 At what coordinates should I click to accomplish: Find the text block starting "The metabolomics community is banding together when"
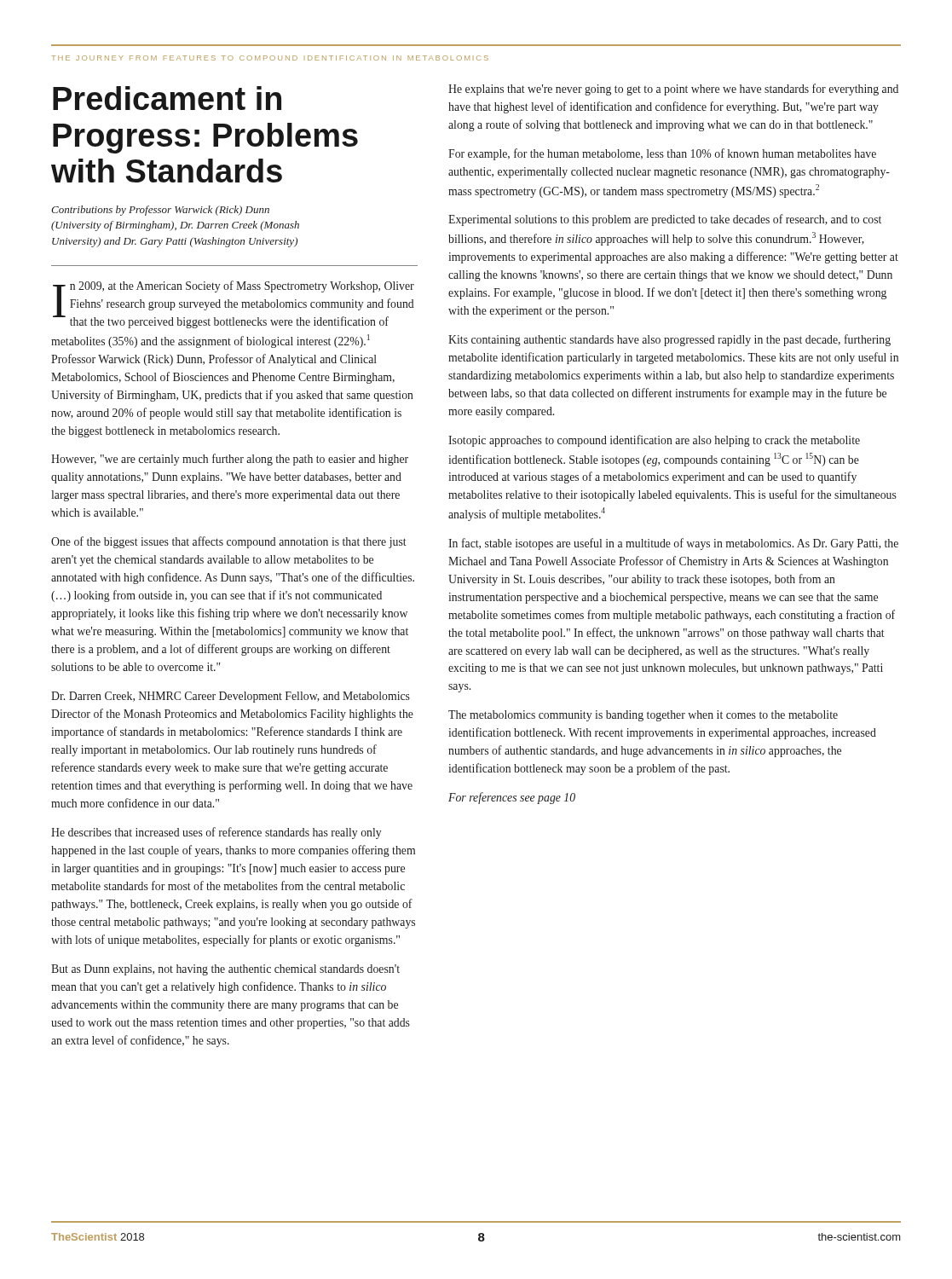pos(675,743)
